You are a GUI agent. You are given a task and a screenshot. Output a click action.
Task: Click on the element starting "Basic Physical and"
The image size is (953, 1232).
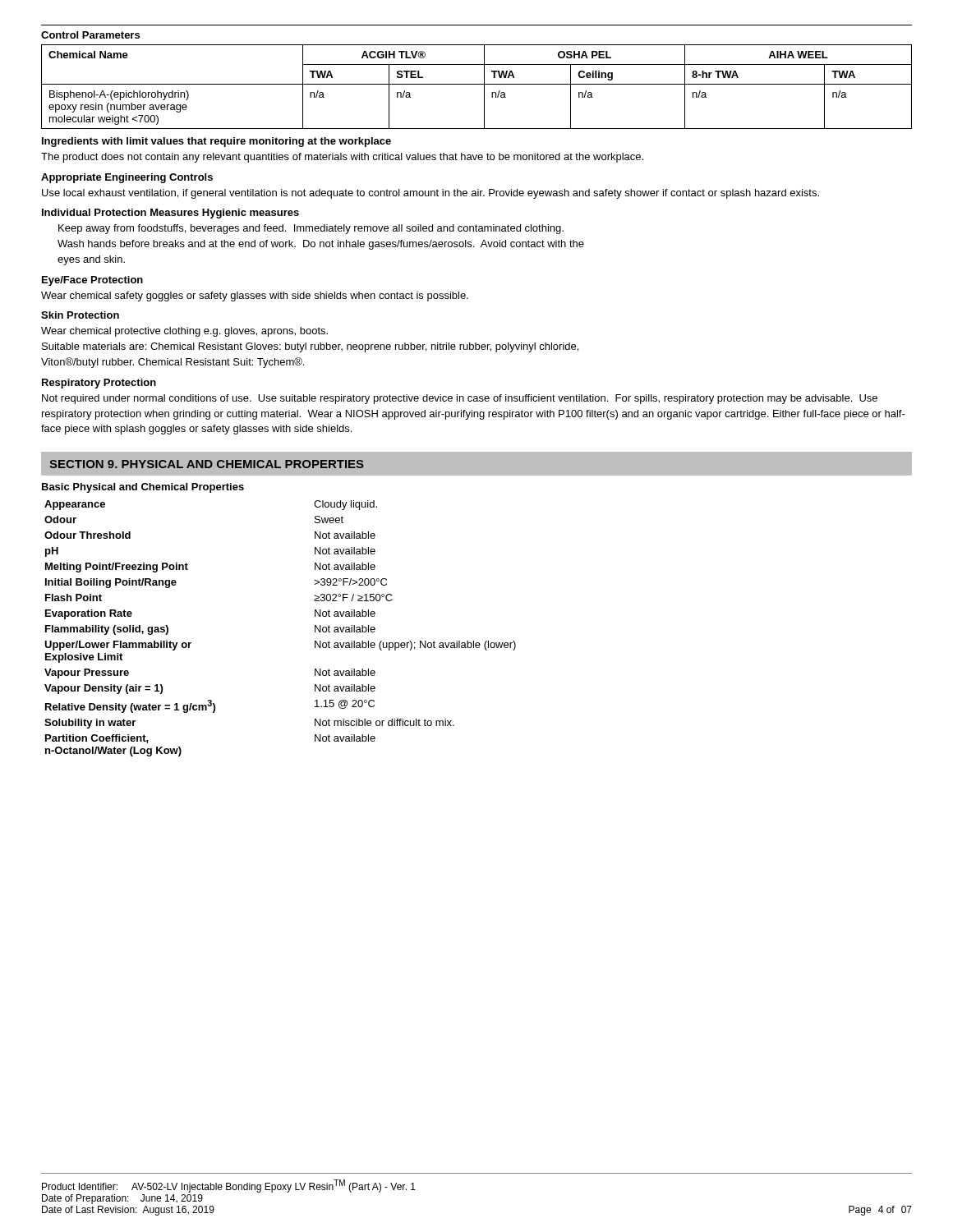(x=143, y=487)
